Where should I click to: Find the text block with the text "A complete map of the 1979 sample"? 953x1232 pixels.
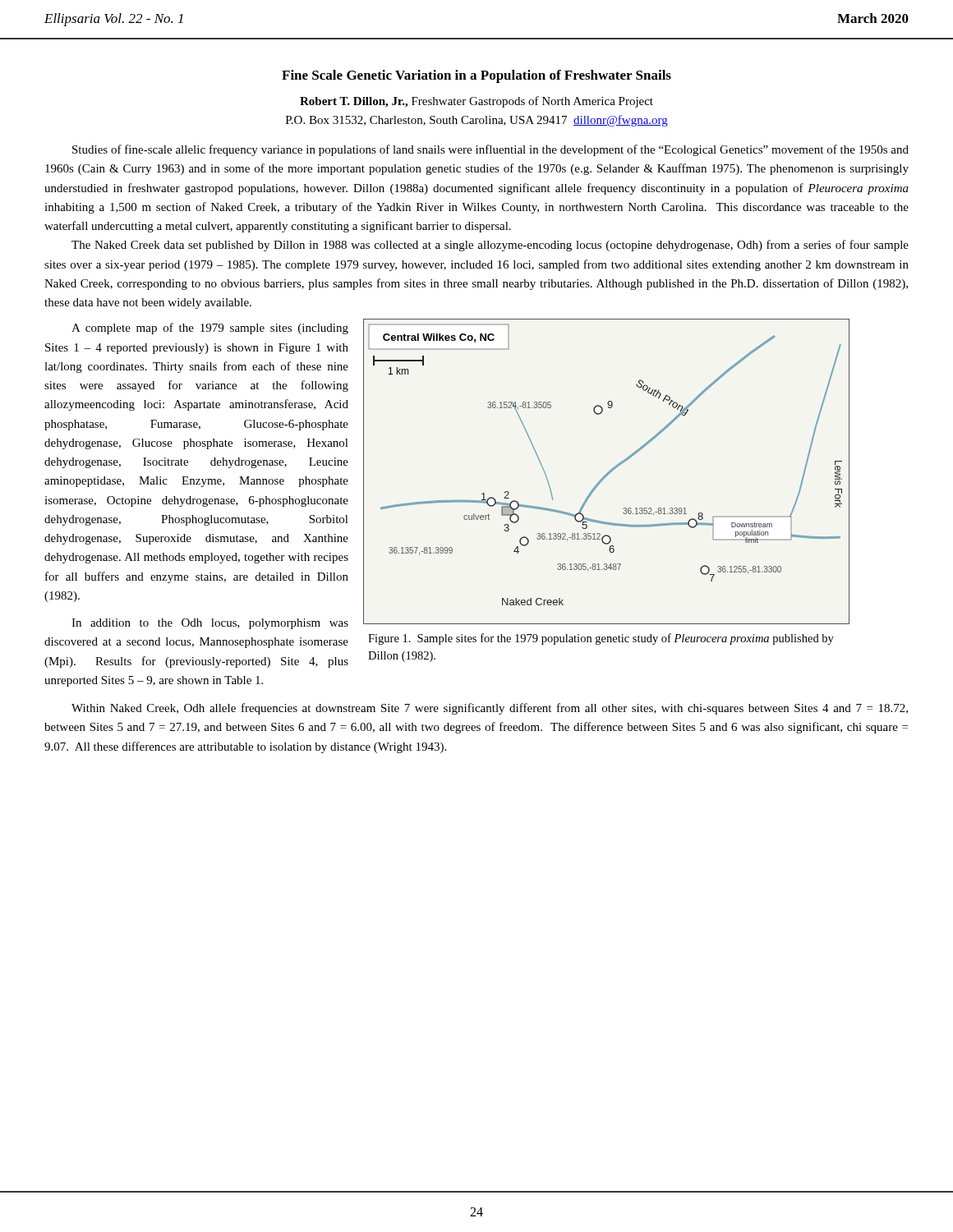coord(196,462)
